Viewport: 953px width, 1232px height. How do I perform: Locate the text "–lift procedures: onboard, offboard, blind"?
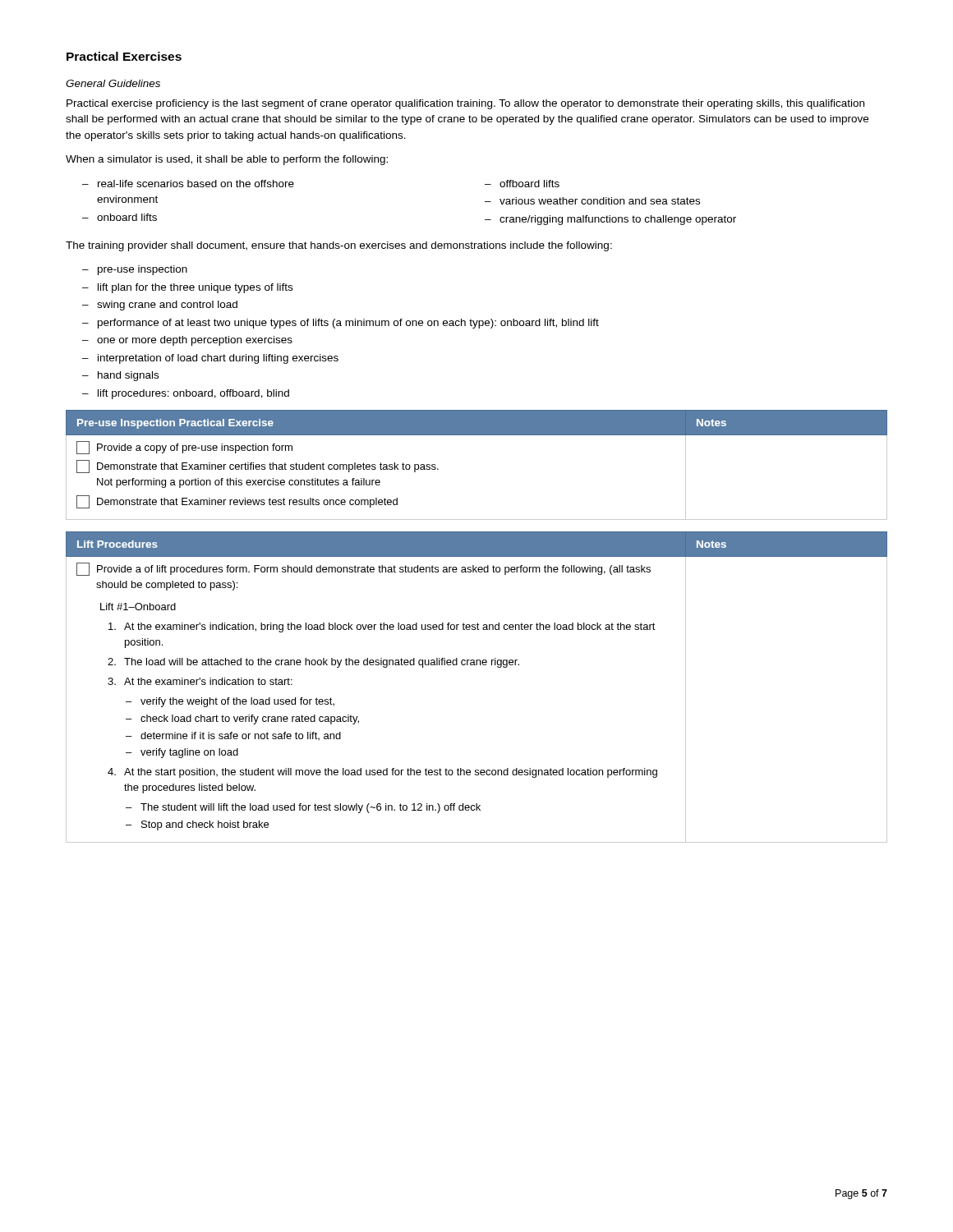click(186, 393)
